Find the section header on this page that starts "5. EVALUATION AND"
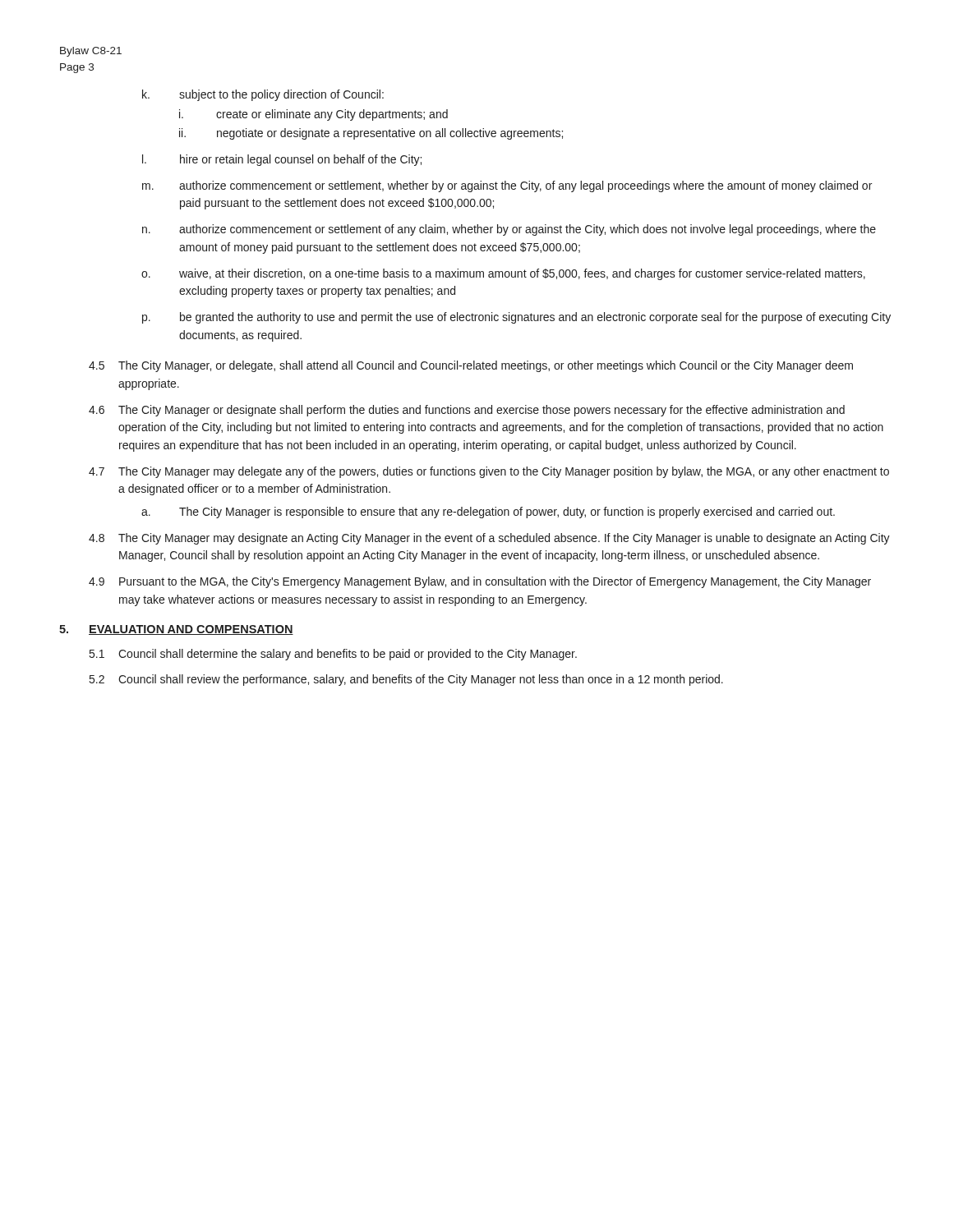 point(176,629)
